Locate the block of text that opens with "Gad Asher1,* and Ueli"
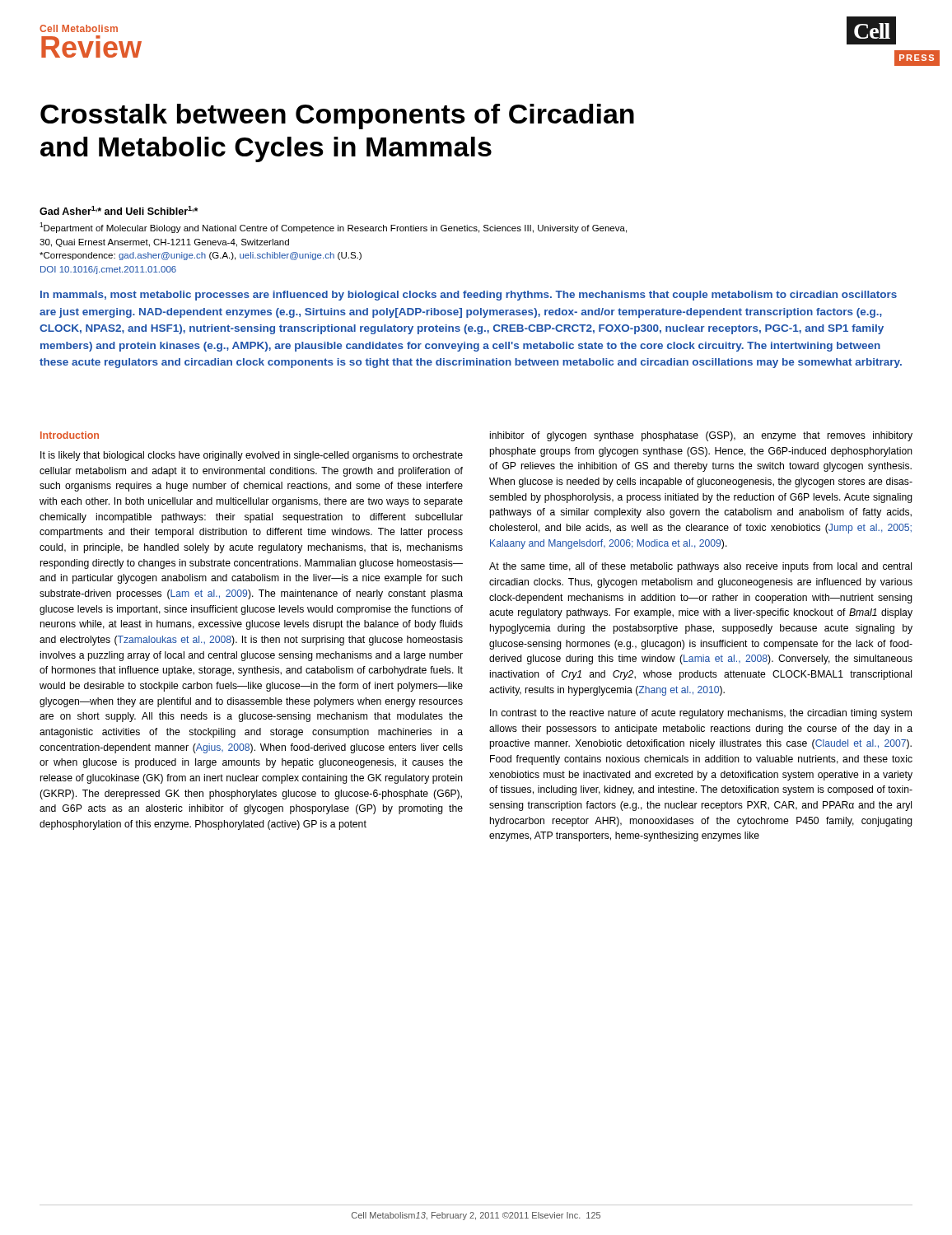This screenshot has width=952, height=1235. (x=476, y=240)
